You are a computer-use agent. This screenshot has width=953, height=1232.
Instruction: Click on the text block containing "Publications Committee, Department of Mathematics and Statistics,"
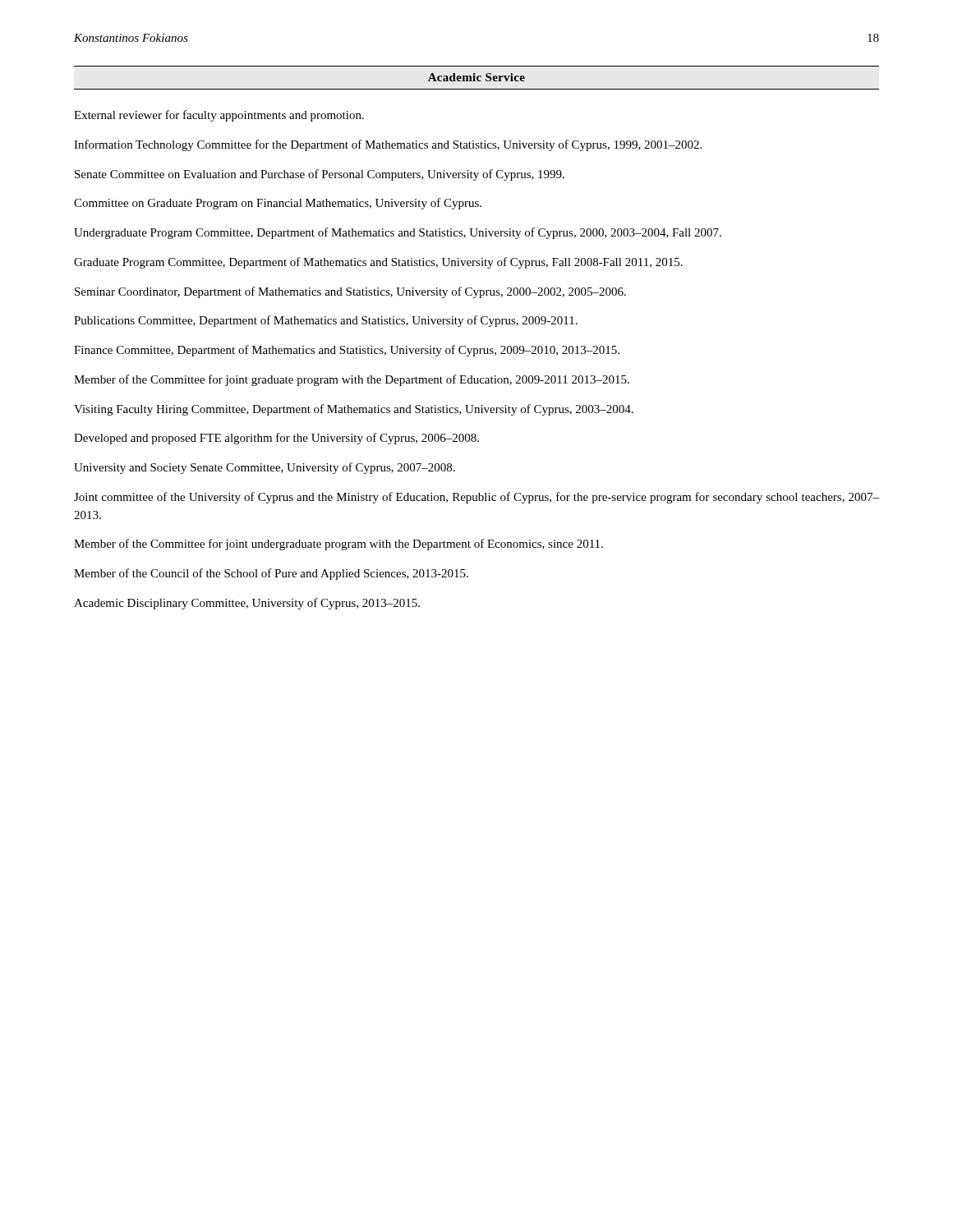pos(326,321)
